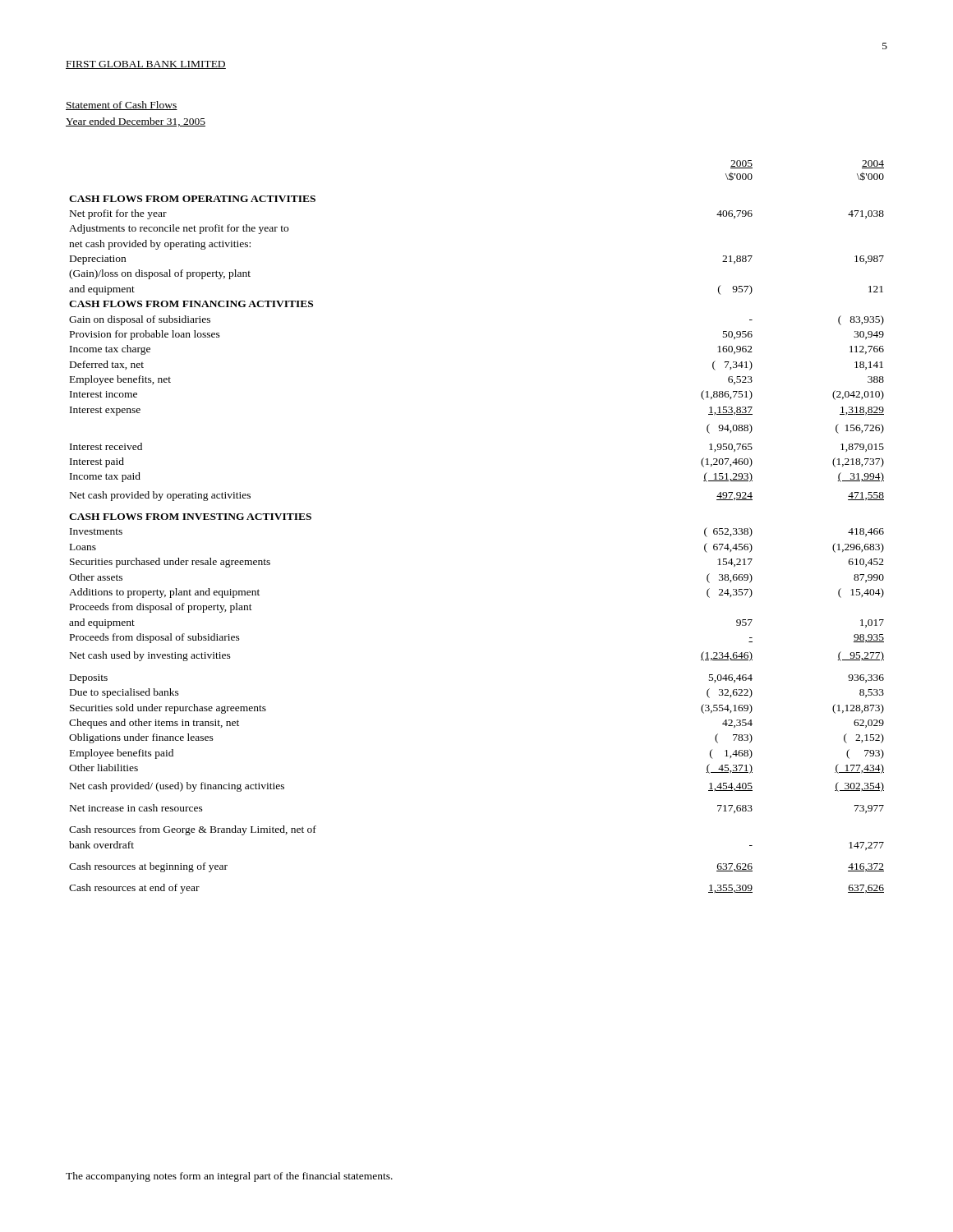
Task: Select the passage starting "FIRST GLOBAL BANK"
Action: click(x=146, y=64)
